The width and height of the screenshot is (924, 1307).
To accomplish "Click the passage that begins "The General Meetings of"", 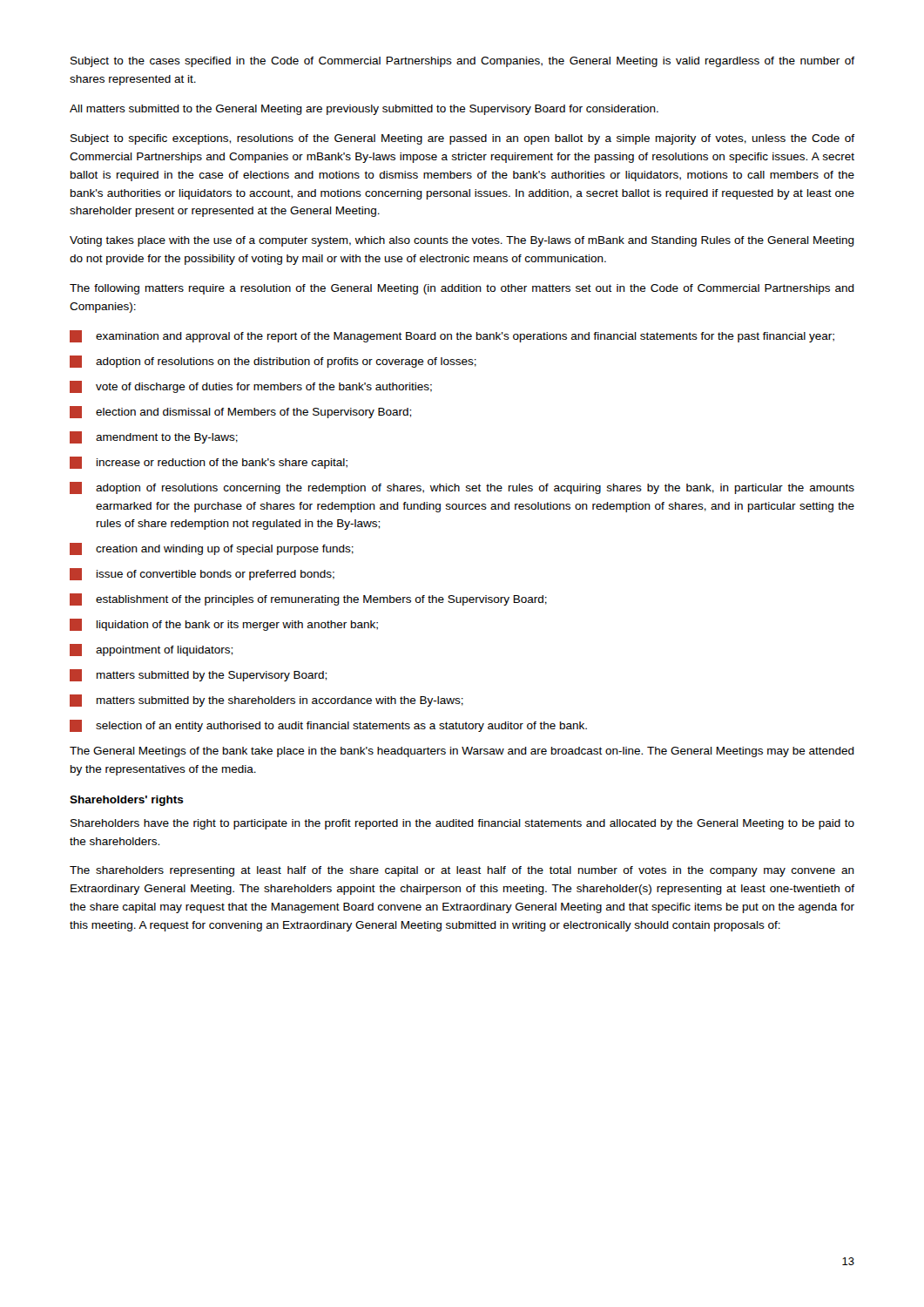I will click(462, 760).
